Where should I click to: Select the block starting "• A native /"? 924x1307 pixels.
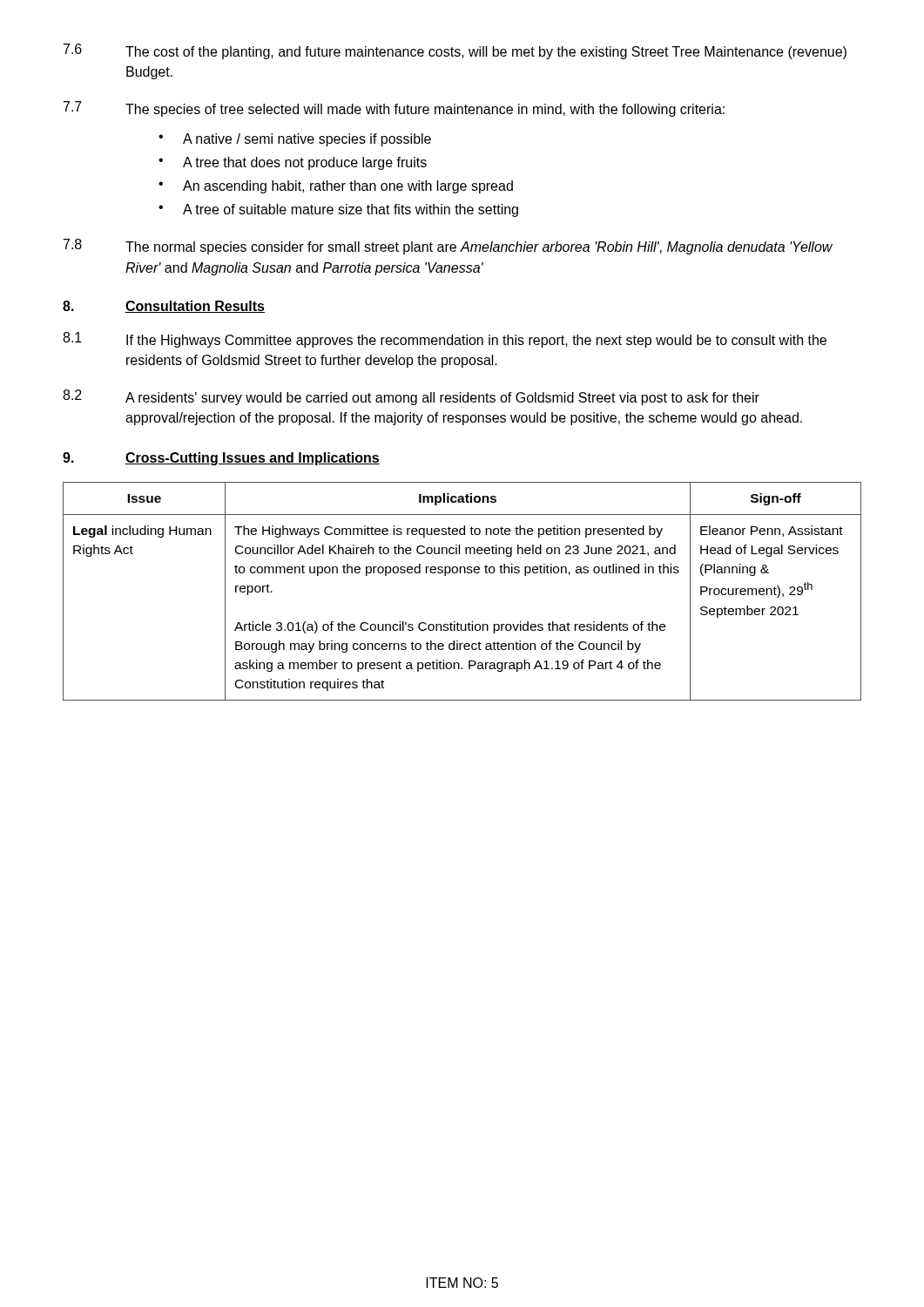(295, 139)
